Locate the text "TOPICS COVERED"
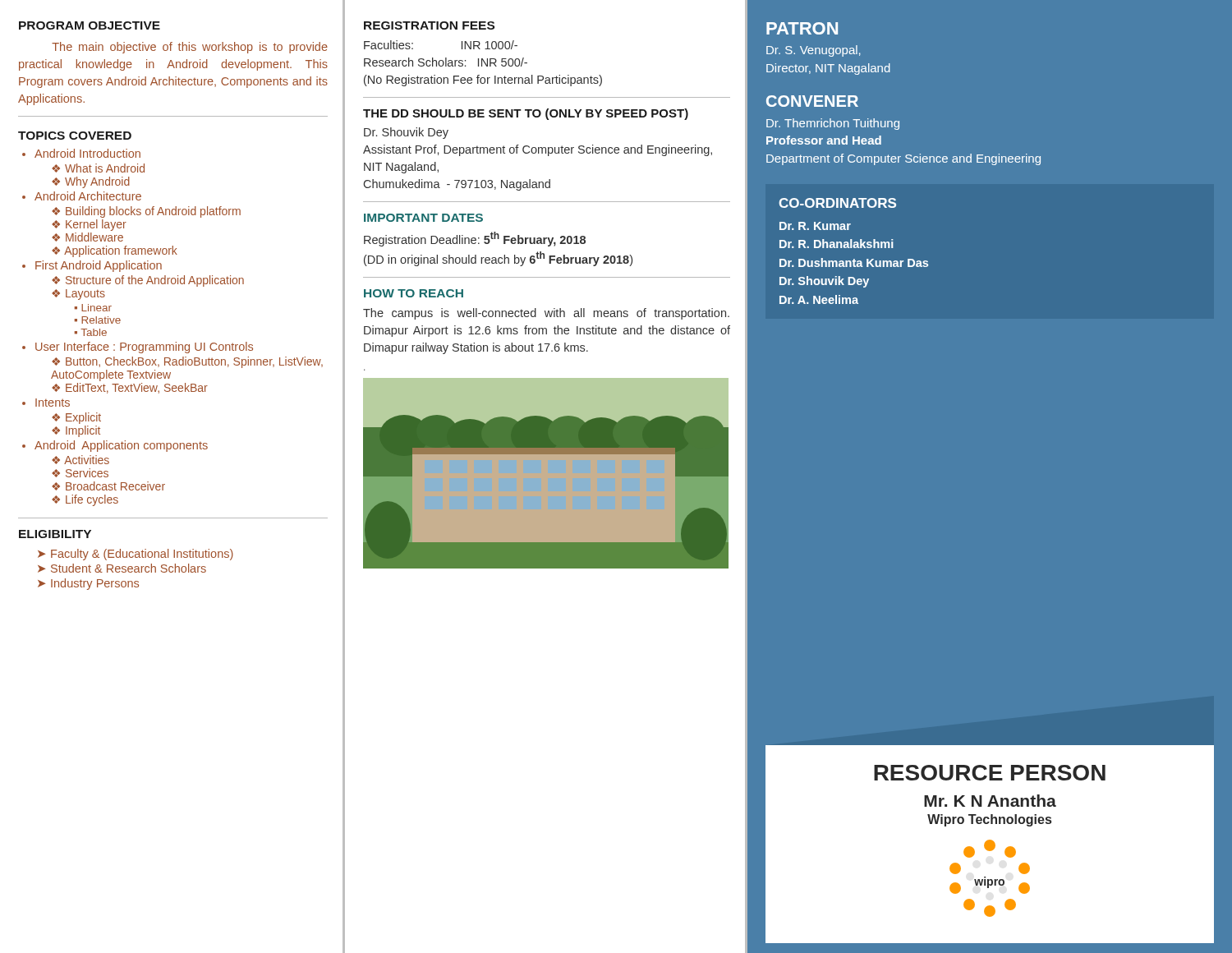 tap(75, 135)
